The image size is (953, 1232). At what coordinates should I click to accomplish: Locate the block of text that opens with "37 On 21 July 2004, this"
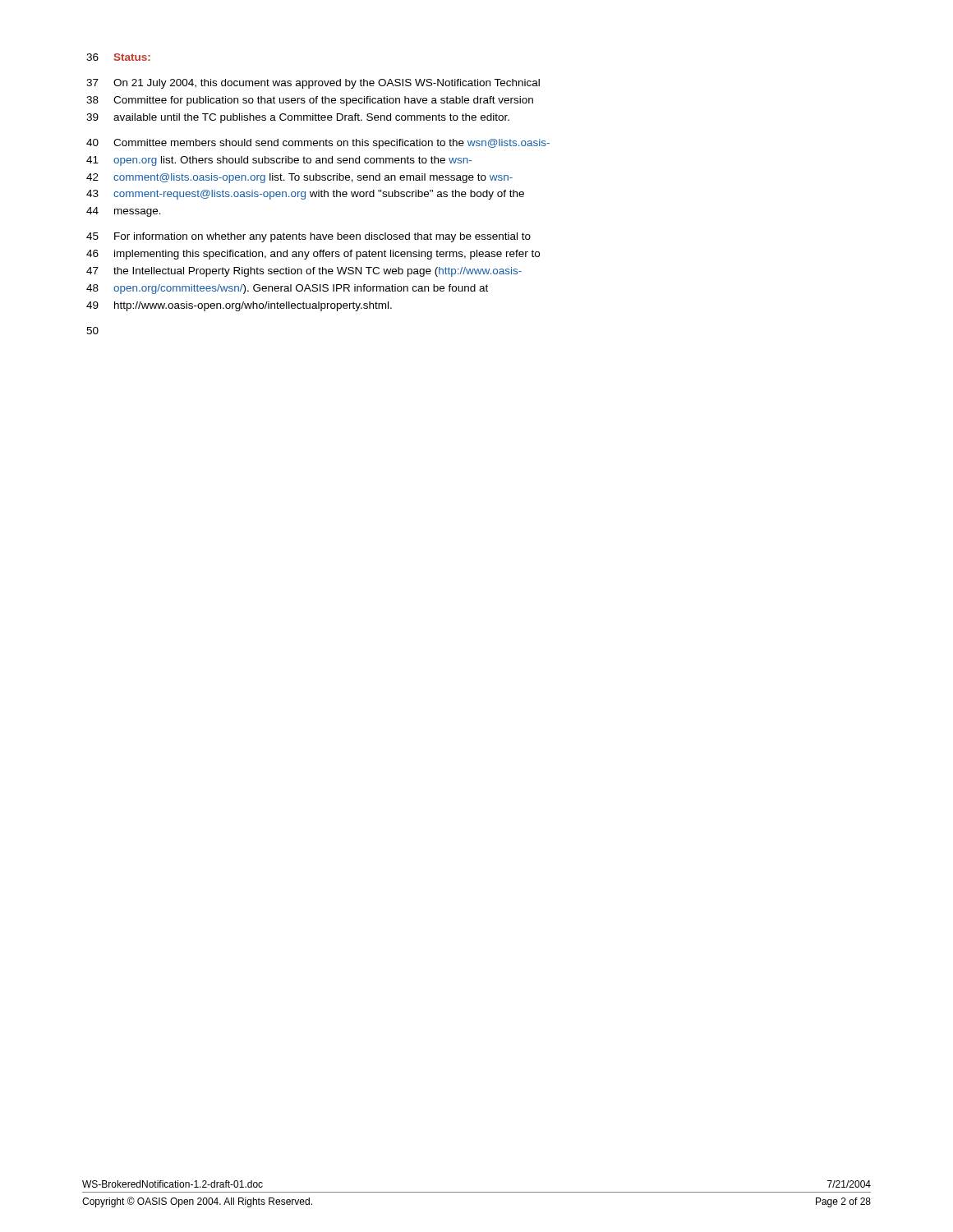click(x=476, y=100)
